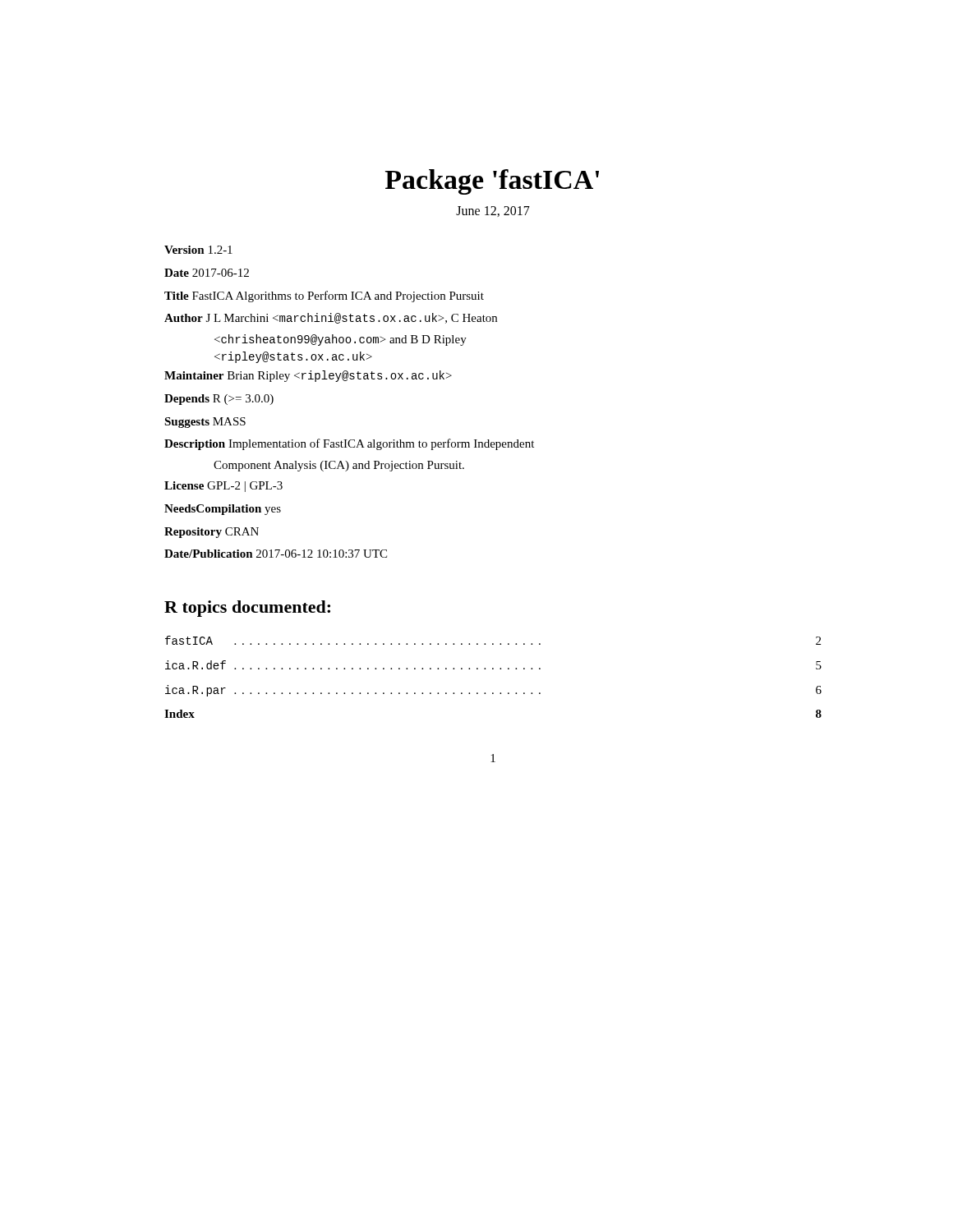Locate the table with the text ". . ."
Screen dimensions: 1232x953
(493, 678)
